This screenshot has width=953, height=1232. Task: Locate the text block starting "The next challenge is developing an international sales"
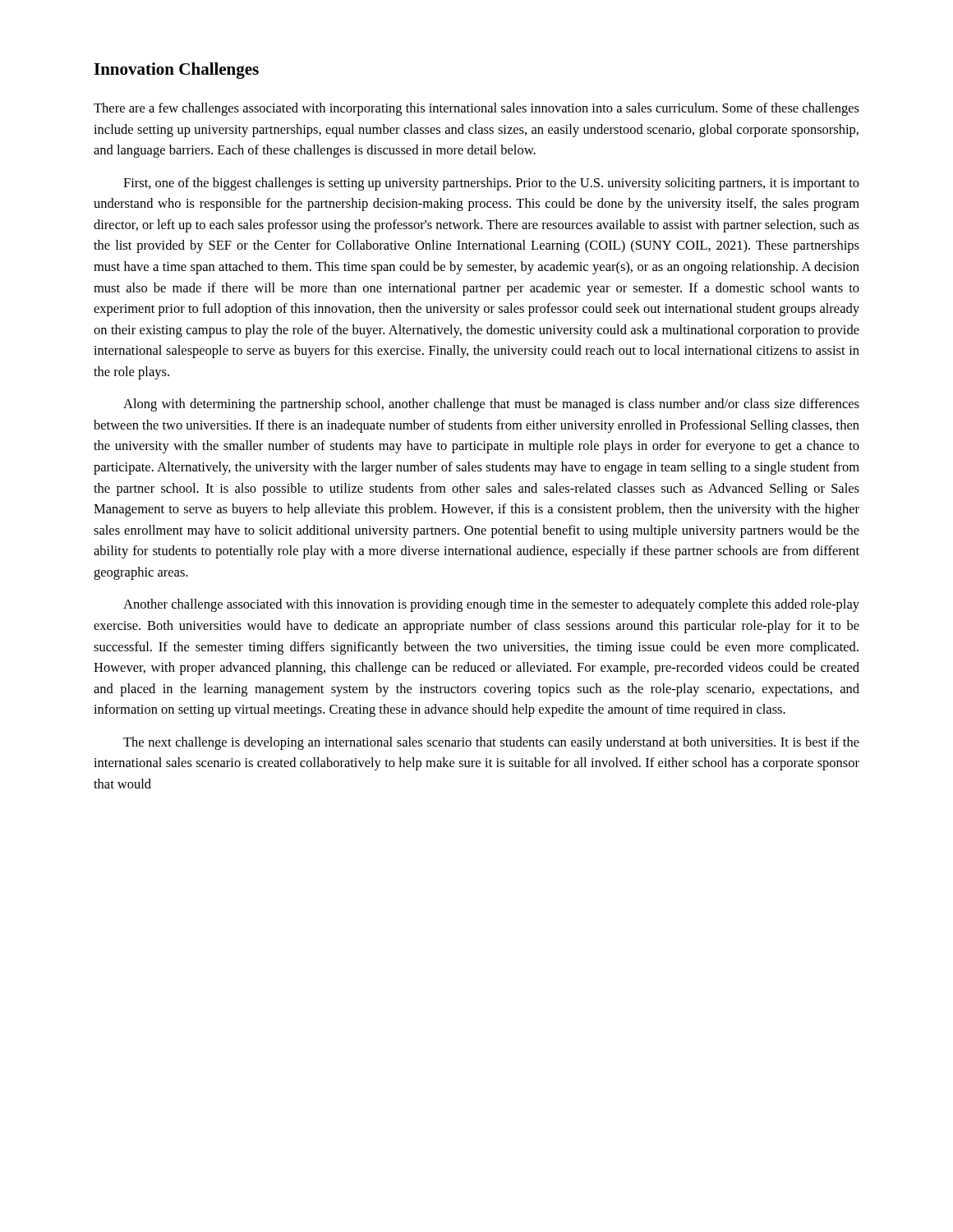point(476,763)
